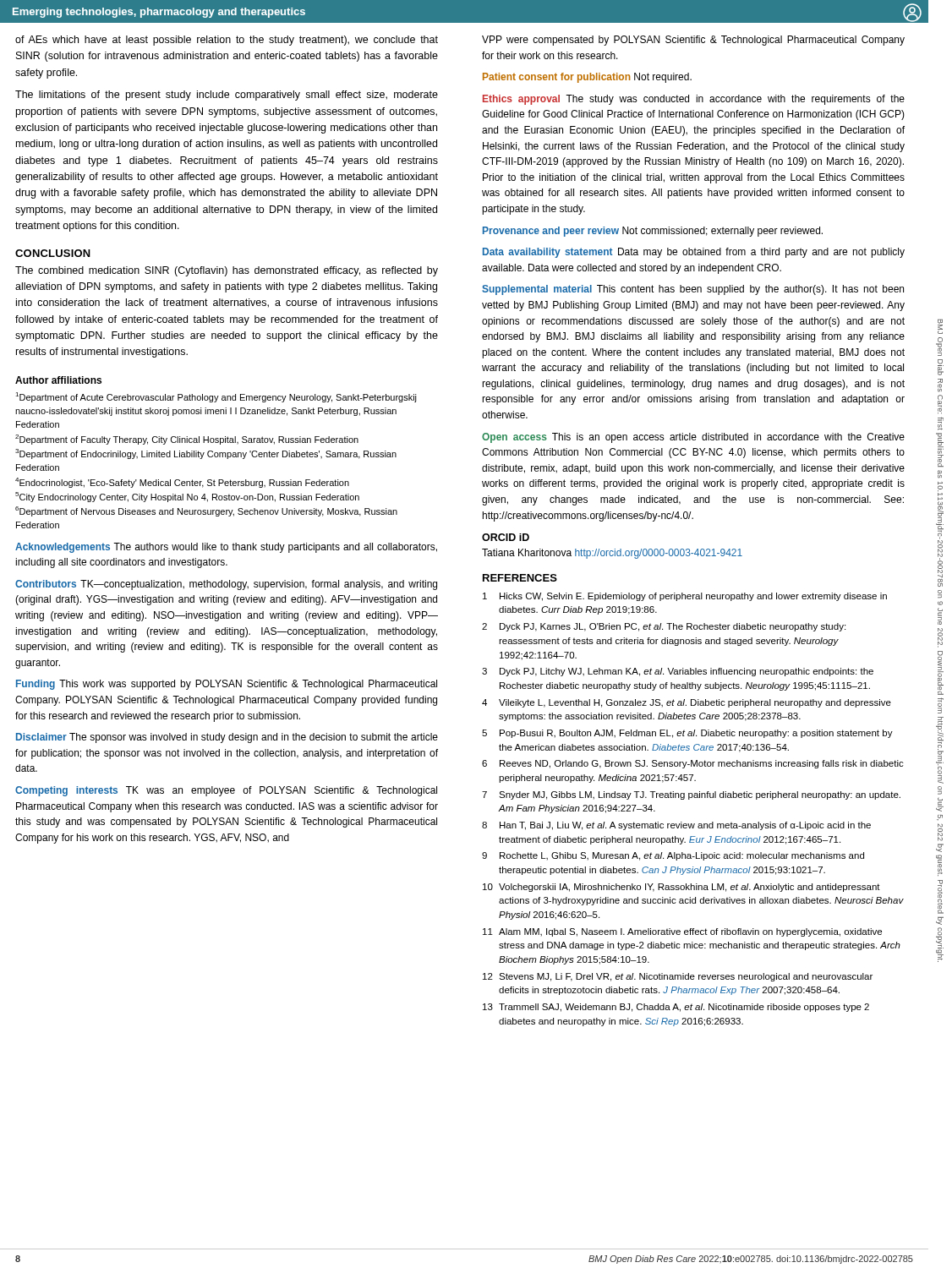Navigate to the element starting "Supplemental material This content has been"
The height and width of the screenshot is (1268, 952).
tap(693, 352)
